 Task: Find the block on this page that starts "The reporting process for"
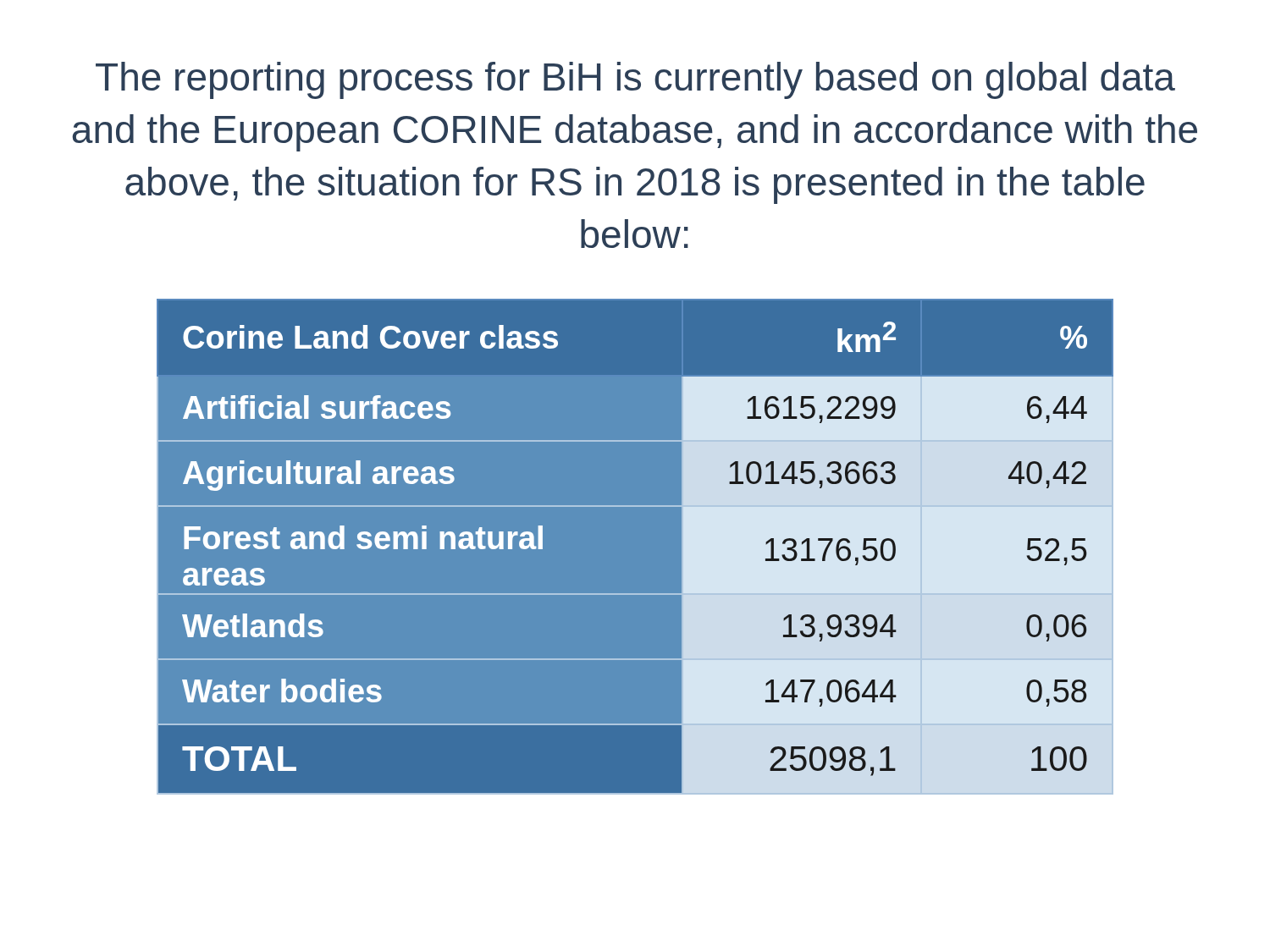click(x=635, y=156)
